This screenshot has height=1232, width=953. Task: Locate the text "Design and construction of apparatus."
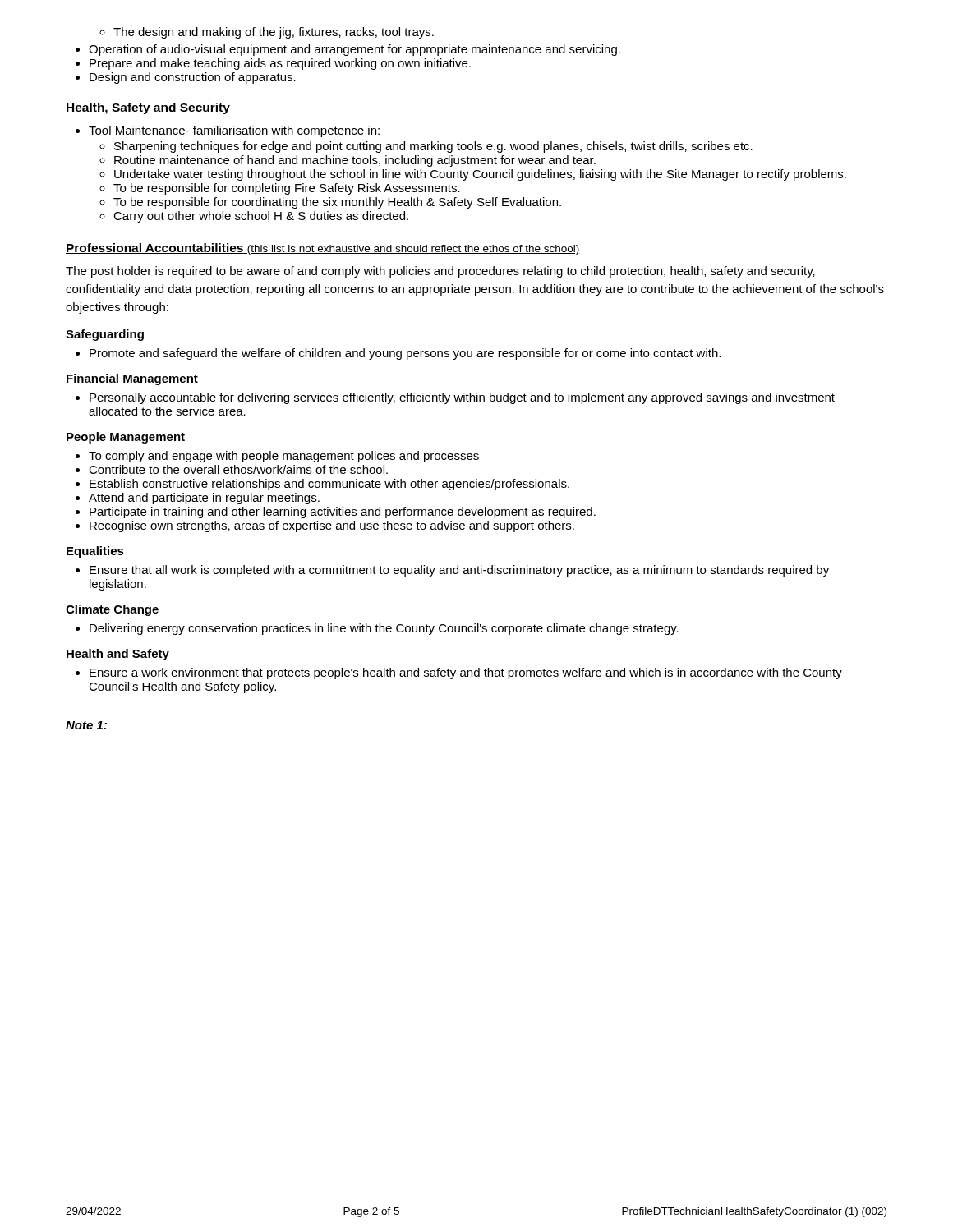(193, 78)
